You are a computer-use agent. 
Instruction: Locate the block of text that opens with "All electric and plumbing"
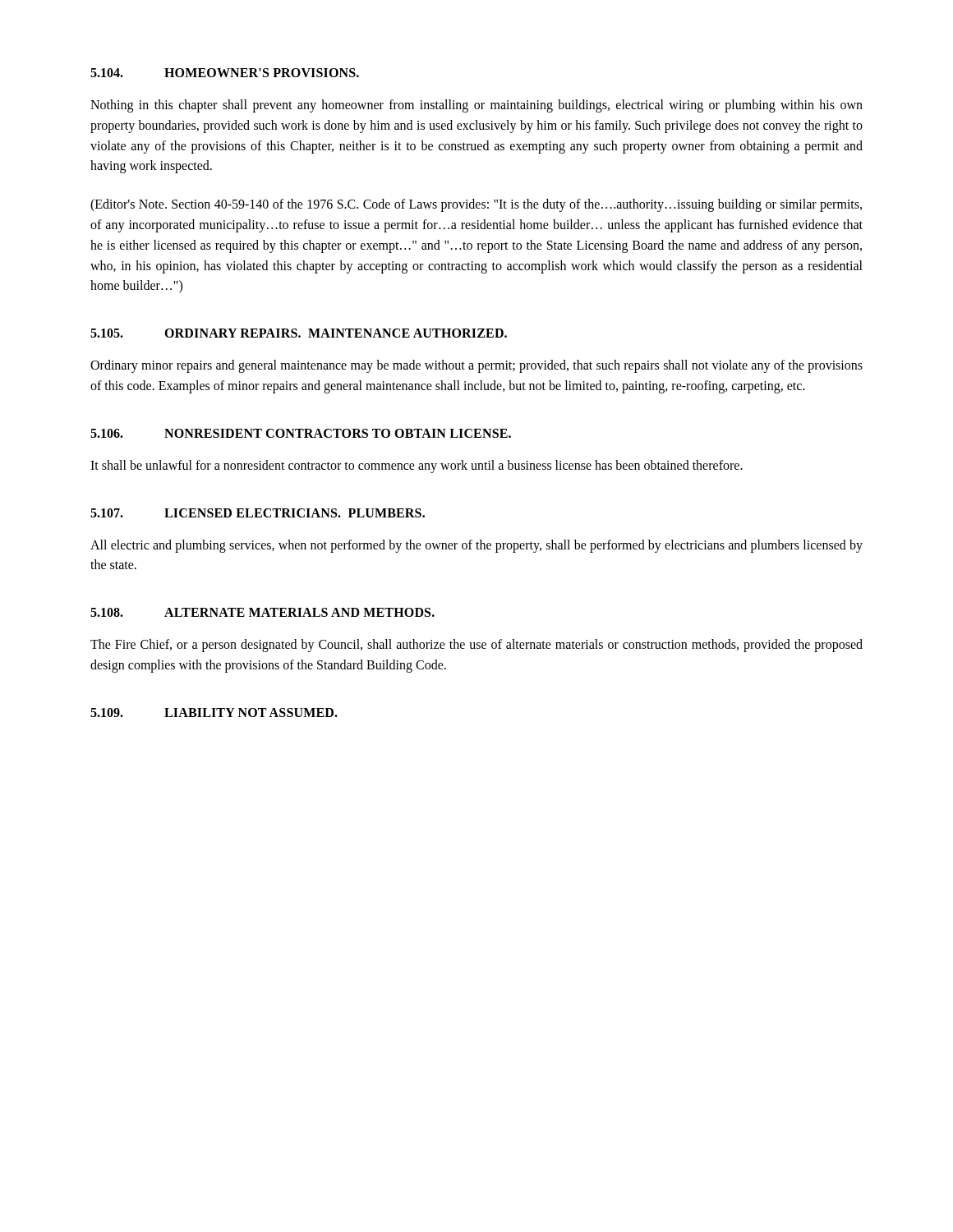pyautogui.click(x=476, y=555)
